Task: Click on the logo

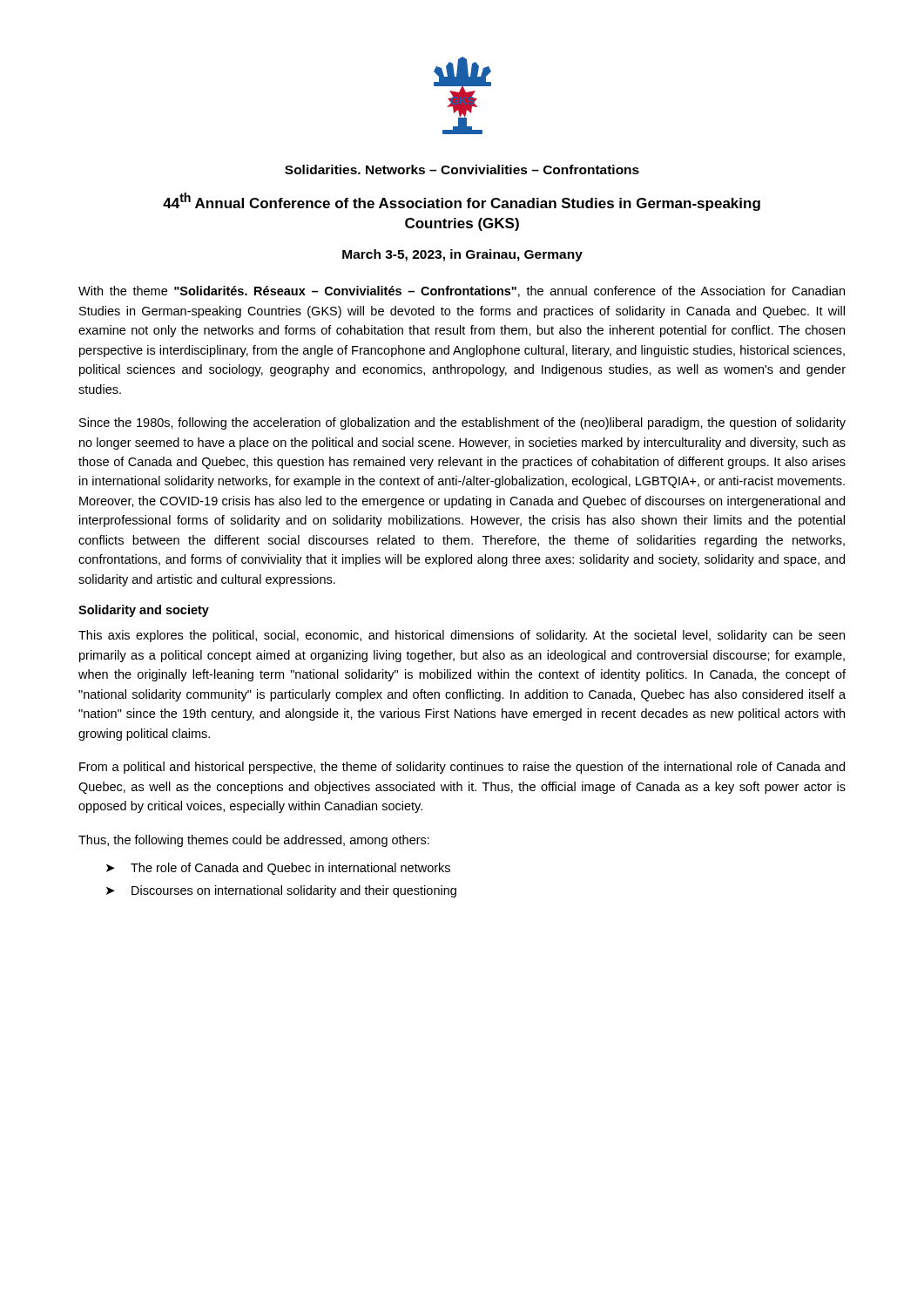Action: pyautogui.click(x=462, y=99)
